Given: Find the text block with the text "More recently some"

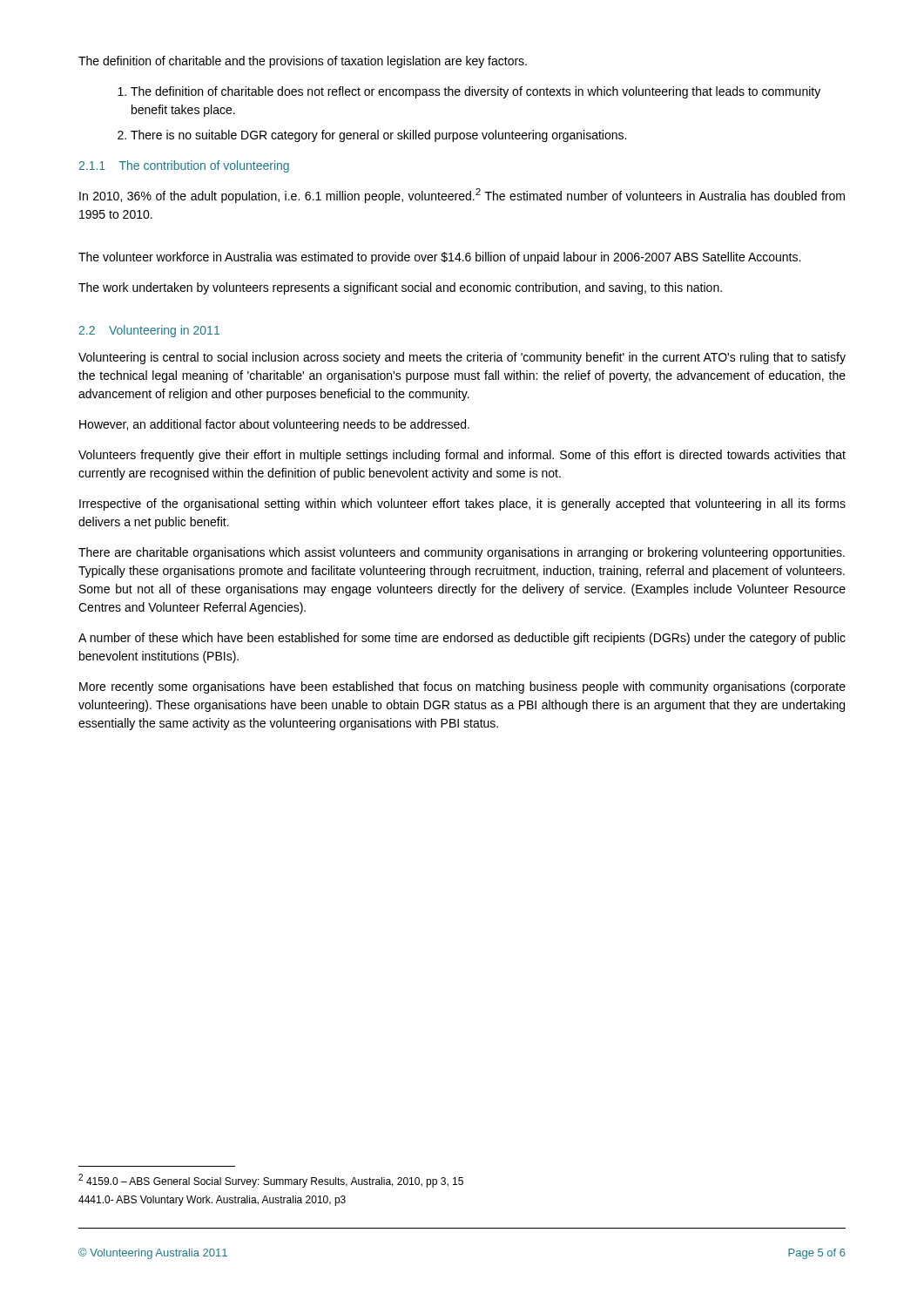Looking at the screenshot, I should click(x=462, y=705).
